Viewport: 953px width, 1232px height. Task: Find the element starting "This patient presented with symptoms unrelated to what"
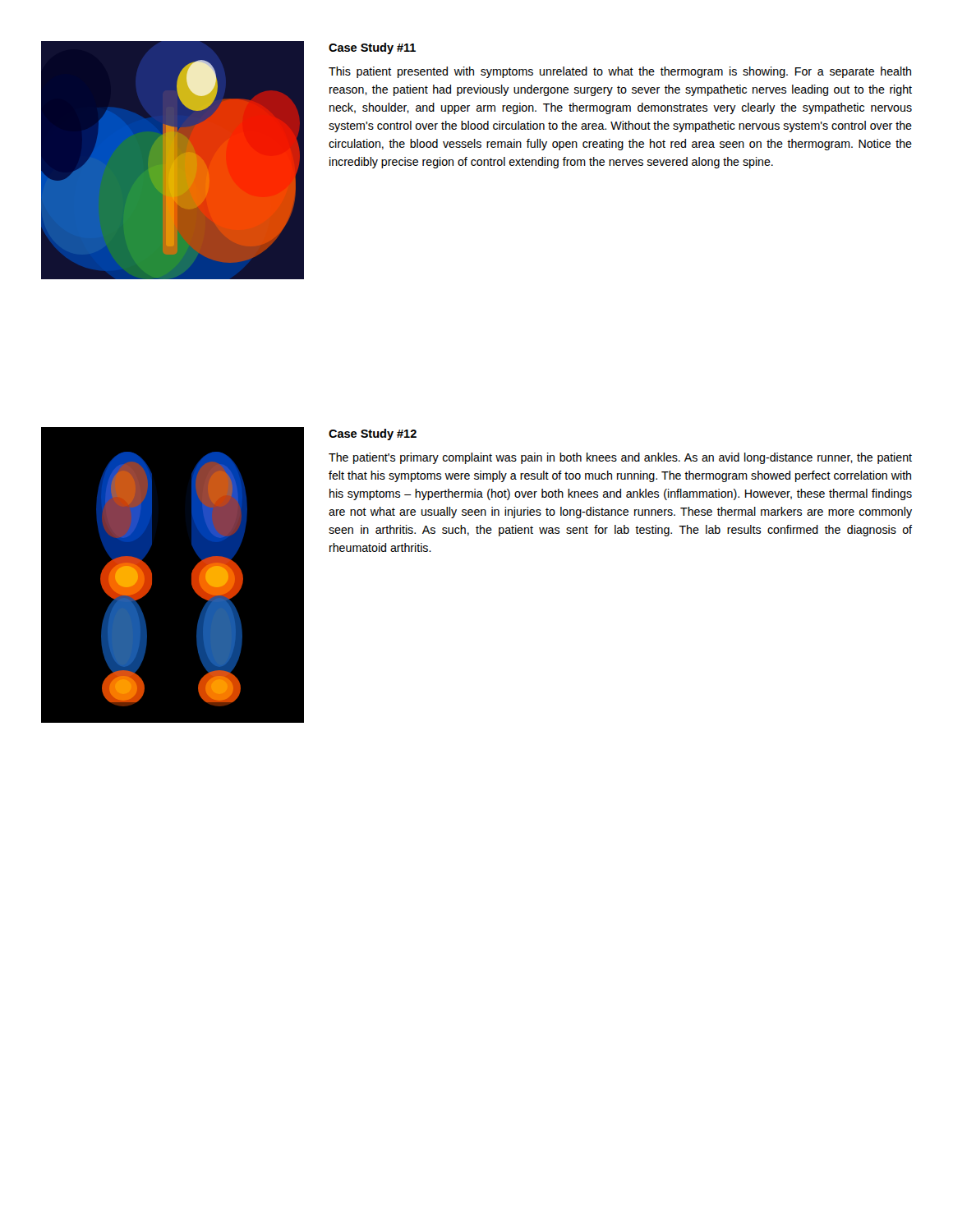(x=620, y=117)
